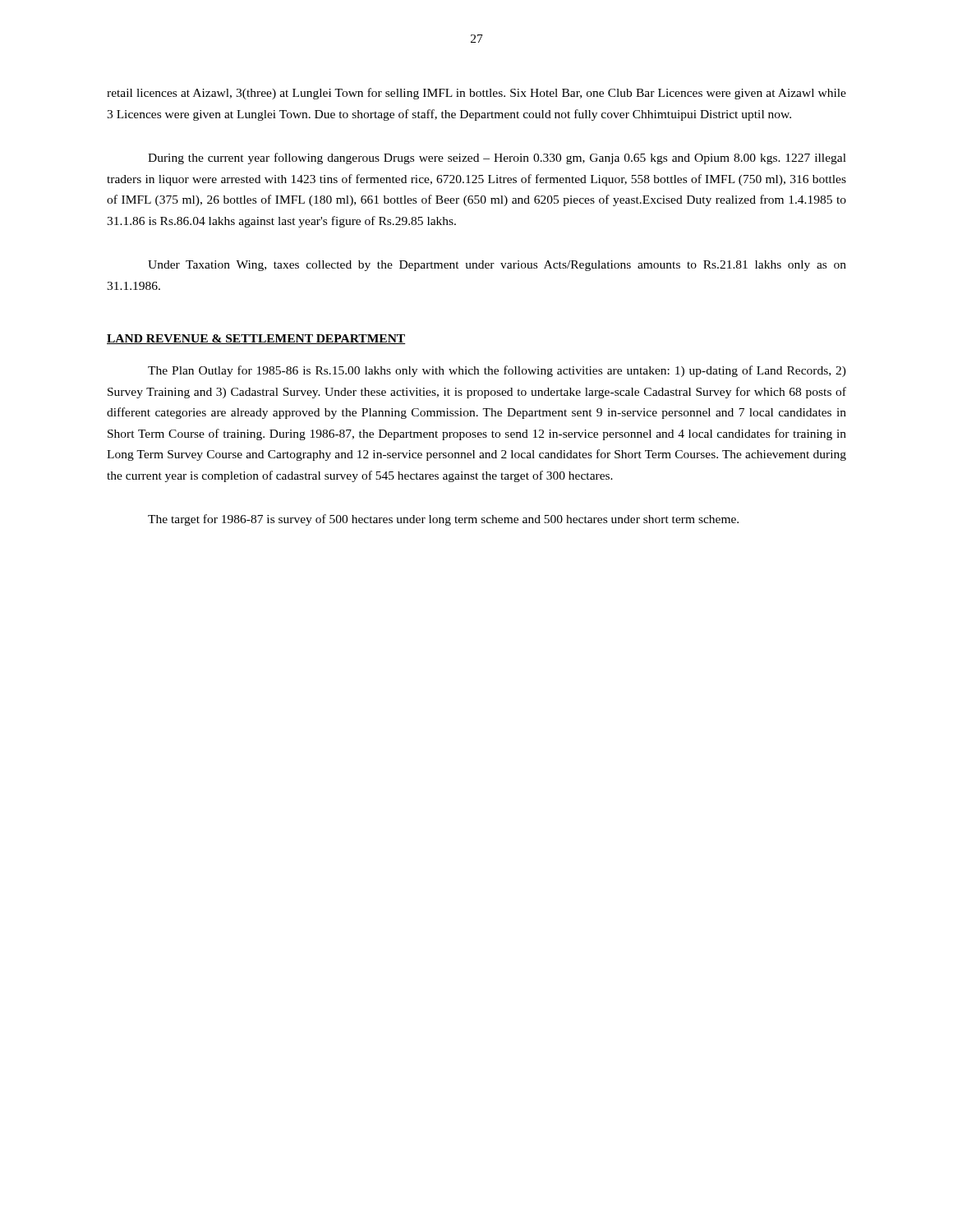Click on the block starting "The target for 1986-87 is survey"

click(444, 519)
